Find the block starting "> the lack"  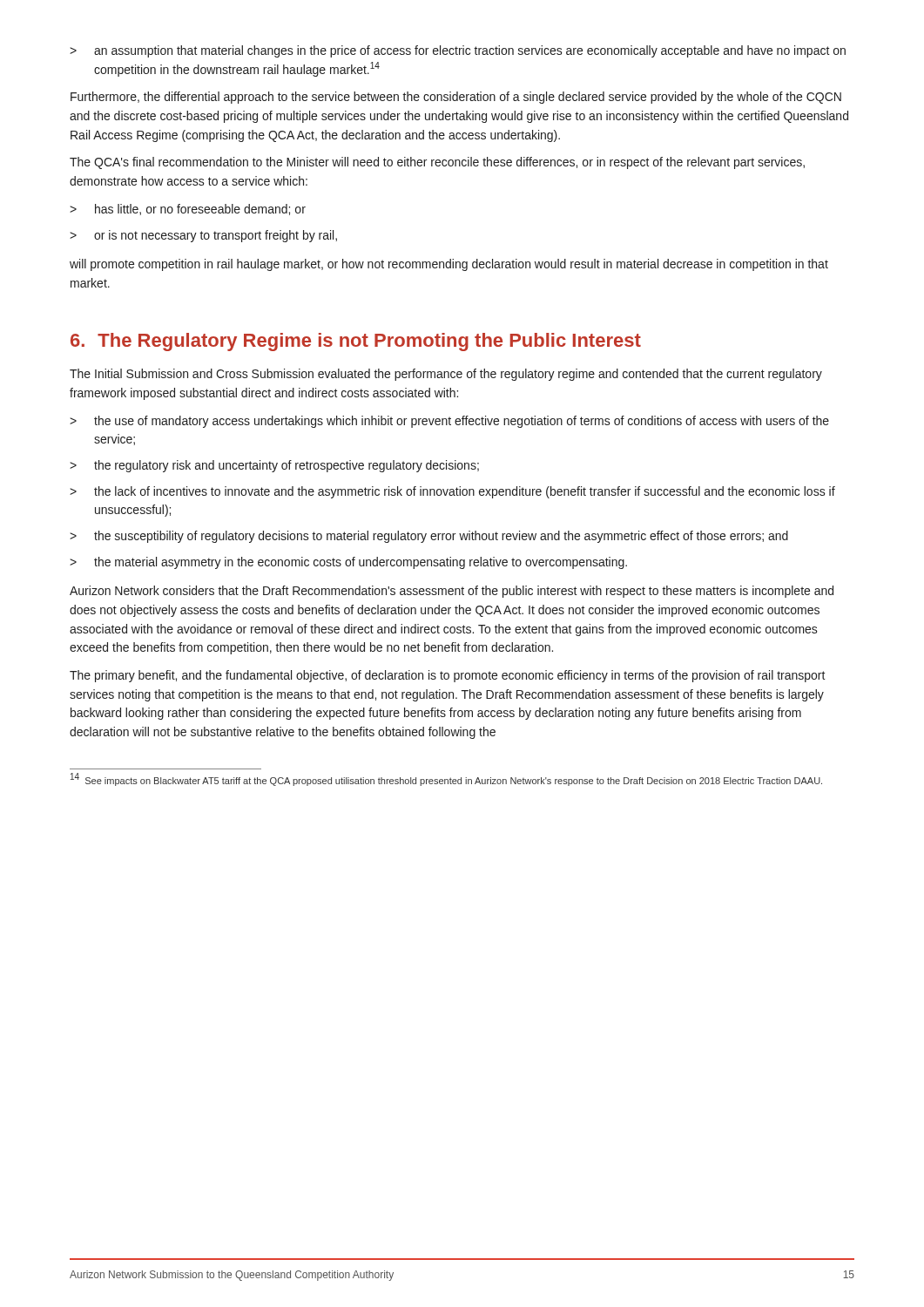click(462, 501)
